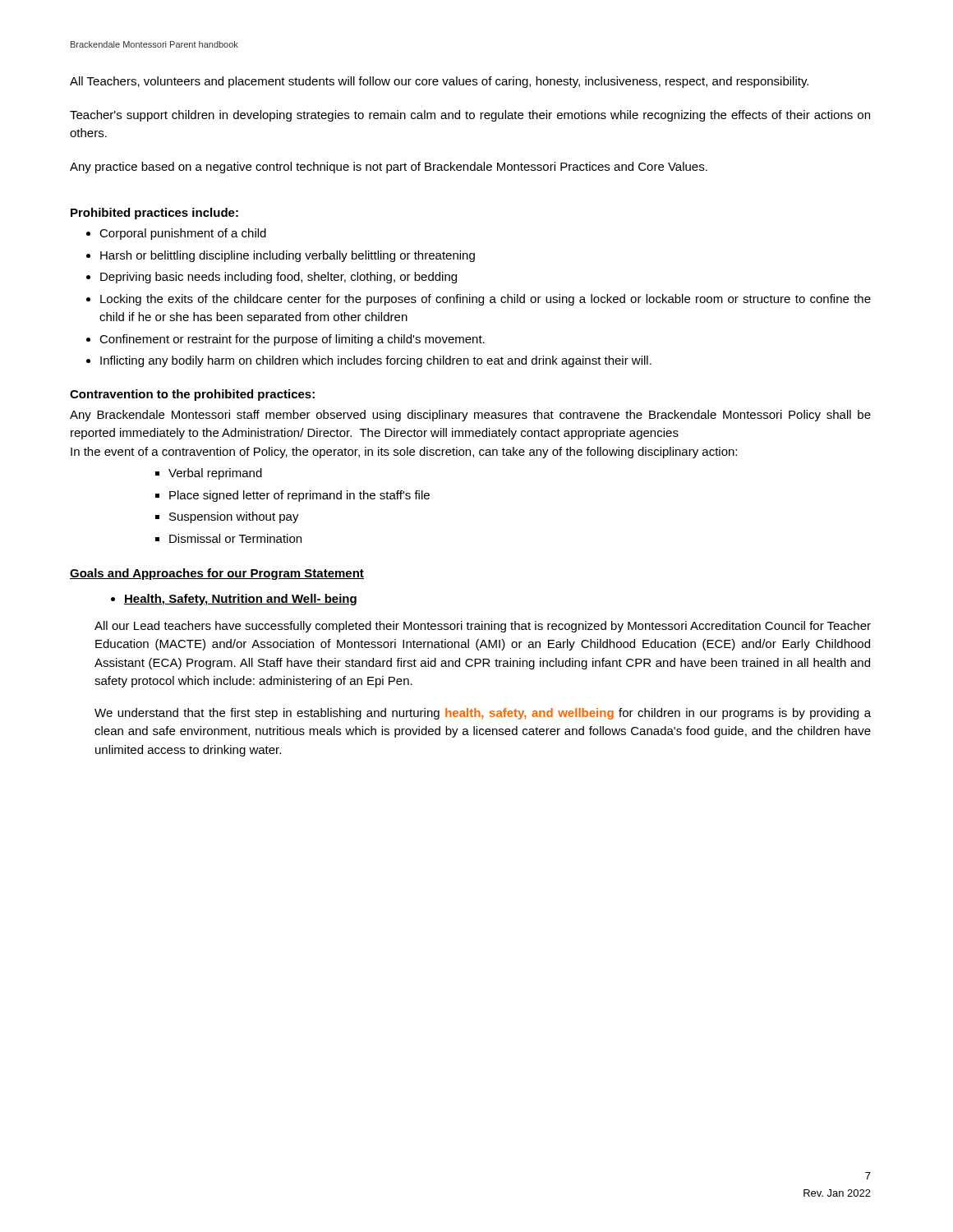
Task: Locate the list item containing "Dismissal or Termination"
Action: click(x=235, y=538)
